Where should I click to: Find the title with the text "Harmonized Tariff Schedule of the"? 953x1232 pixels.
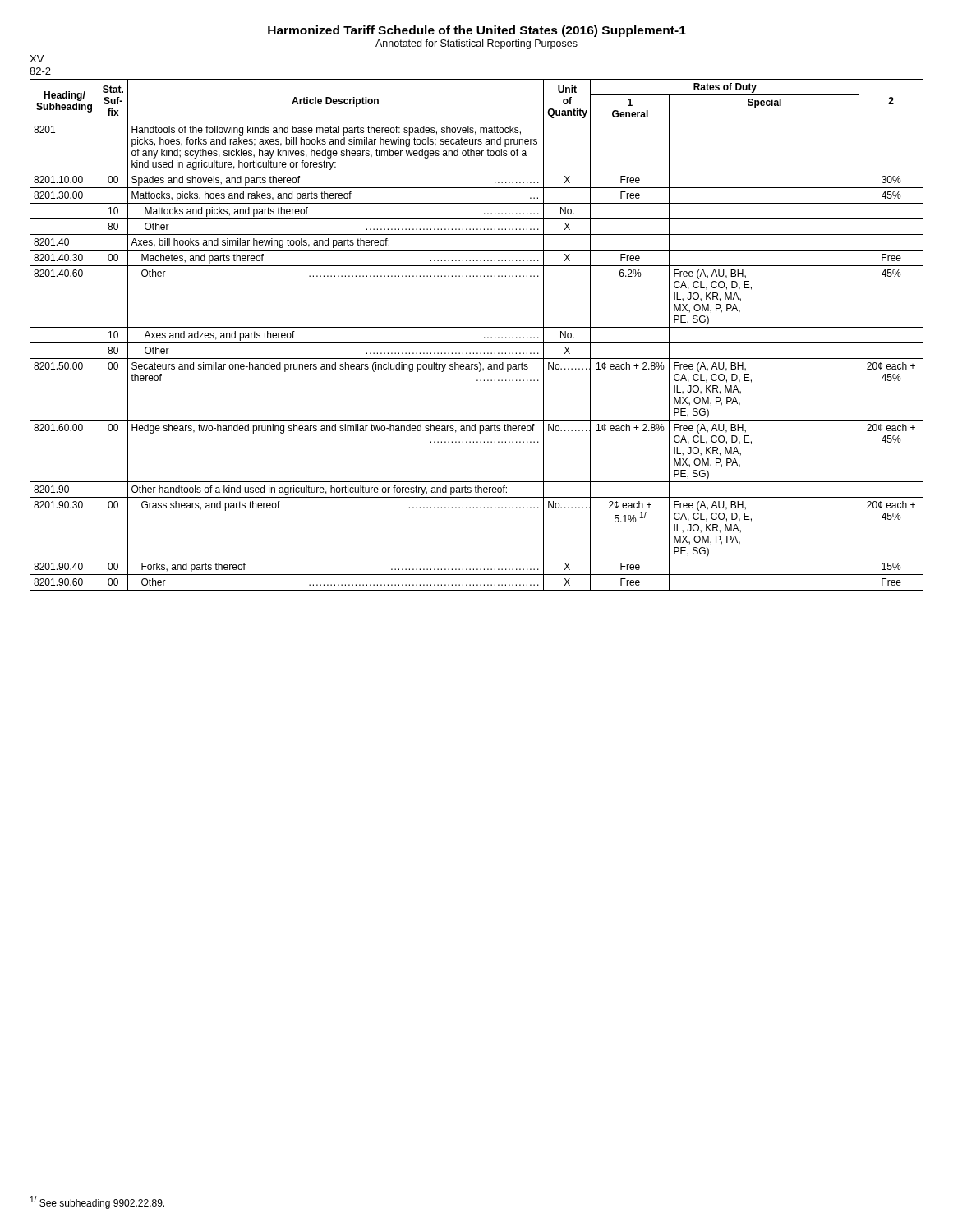(x=476, y=36)
